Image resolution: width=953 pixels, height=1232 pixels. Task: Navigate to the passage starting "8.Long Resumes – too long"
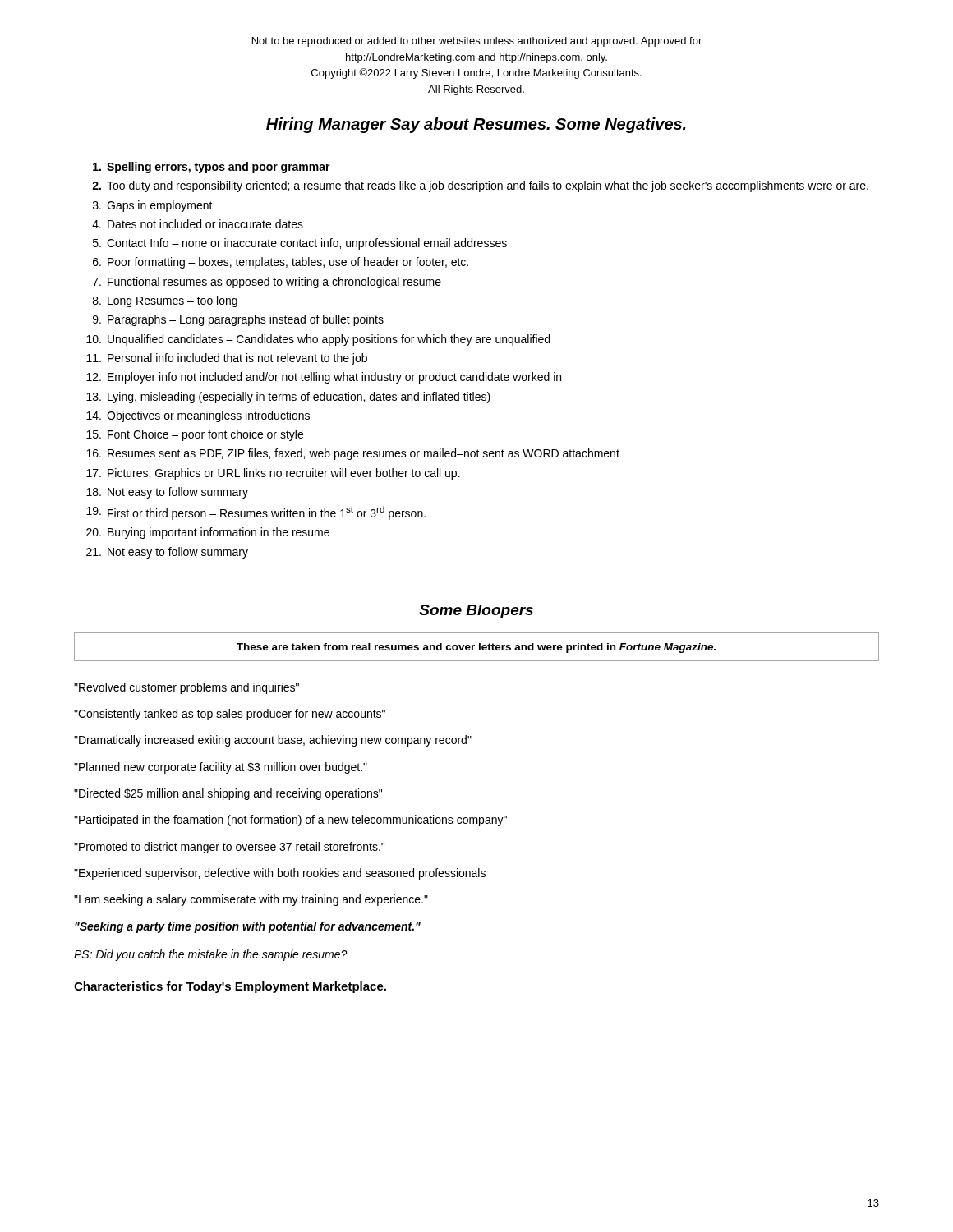tap(165, 301)
